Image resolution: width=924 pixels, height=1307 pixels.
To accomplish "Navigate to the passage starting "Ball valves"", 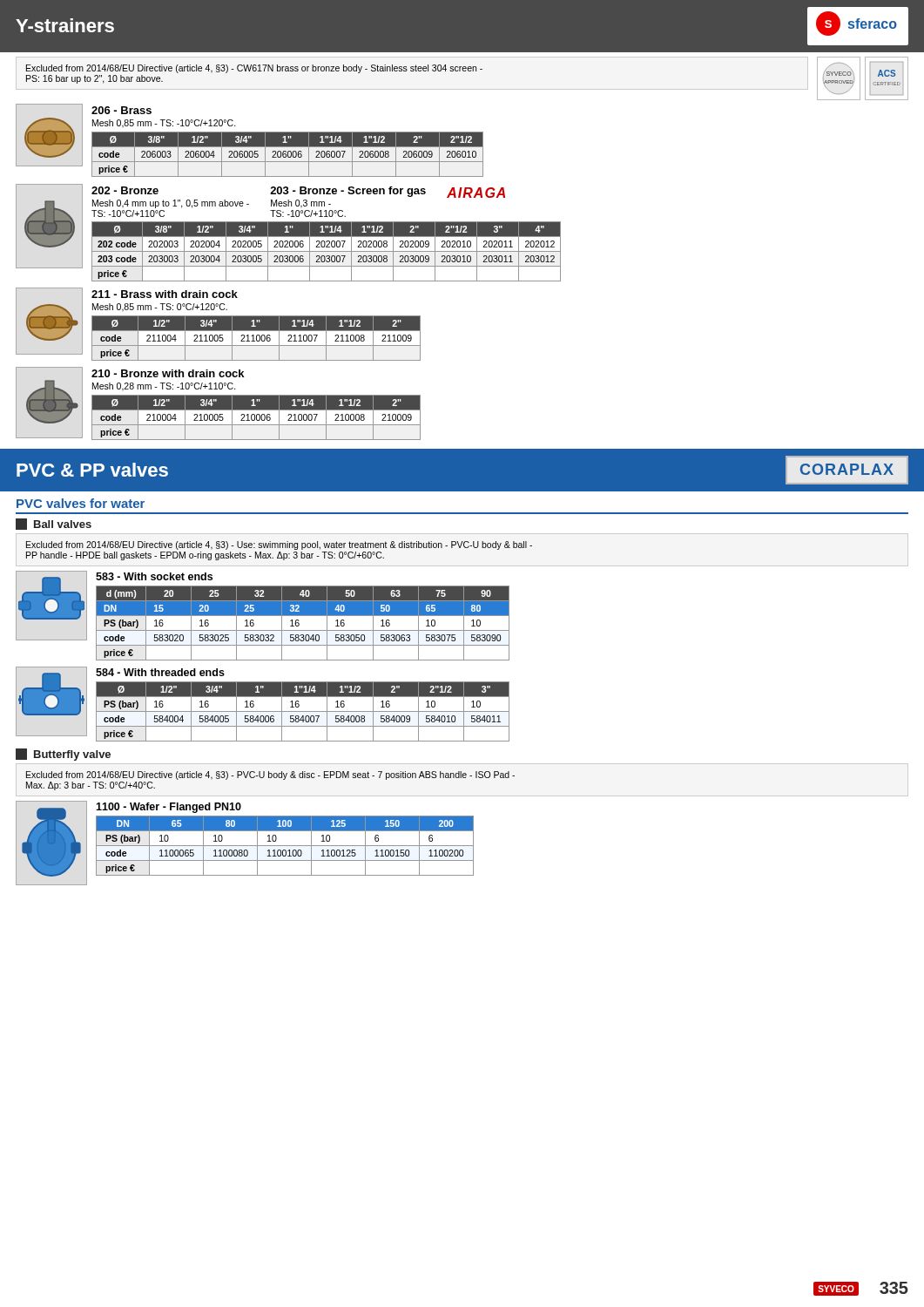I will tap(54, 524).
